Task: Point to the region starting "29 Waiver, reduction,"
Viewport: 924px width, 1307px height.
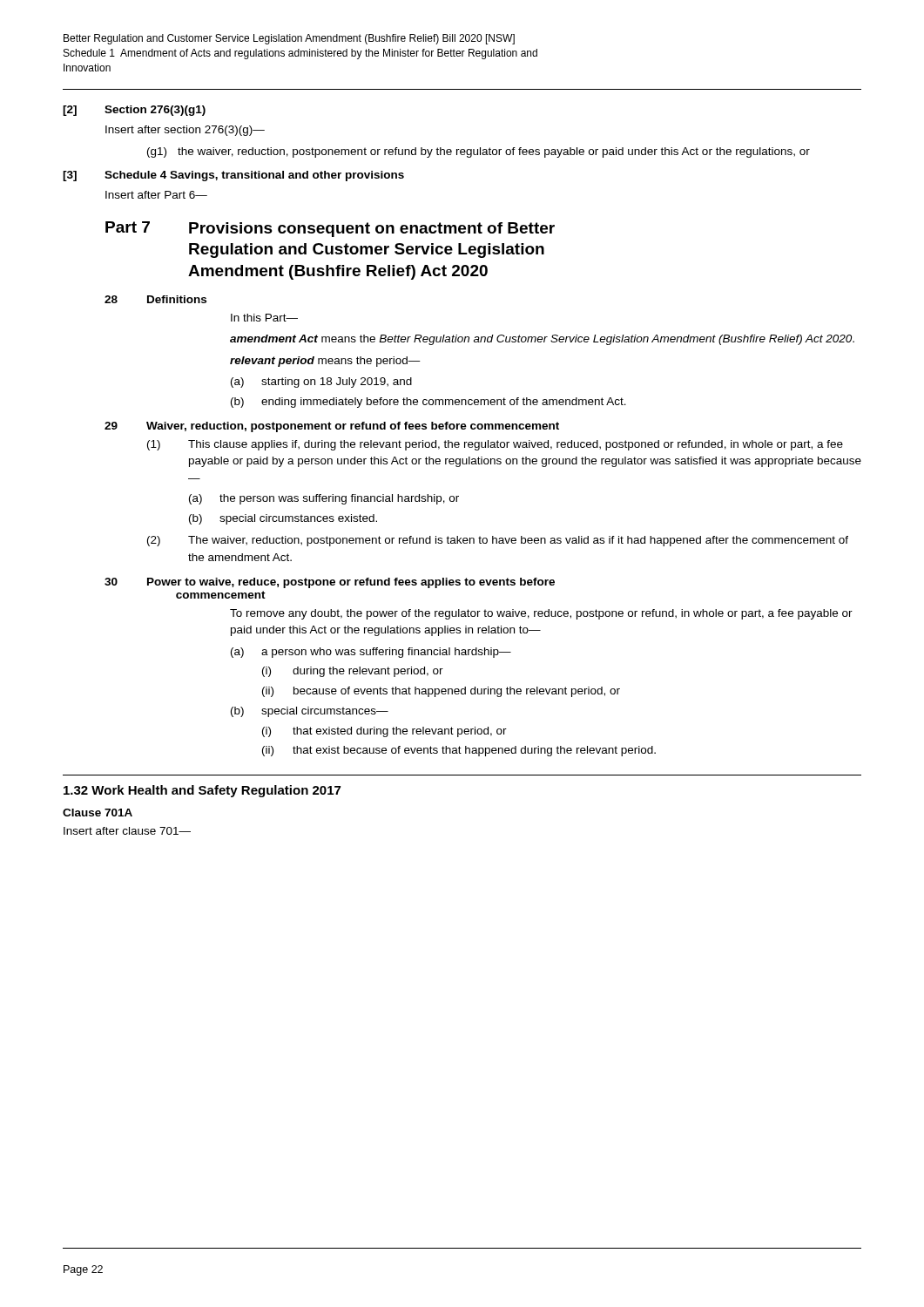Action: pos(332,425)
